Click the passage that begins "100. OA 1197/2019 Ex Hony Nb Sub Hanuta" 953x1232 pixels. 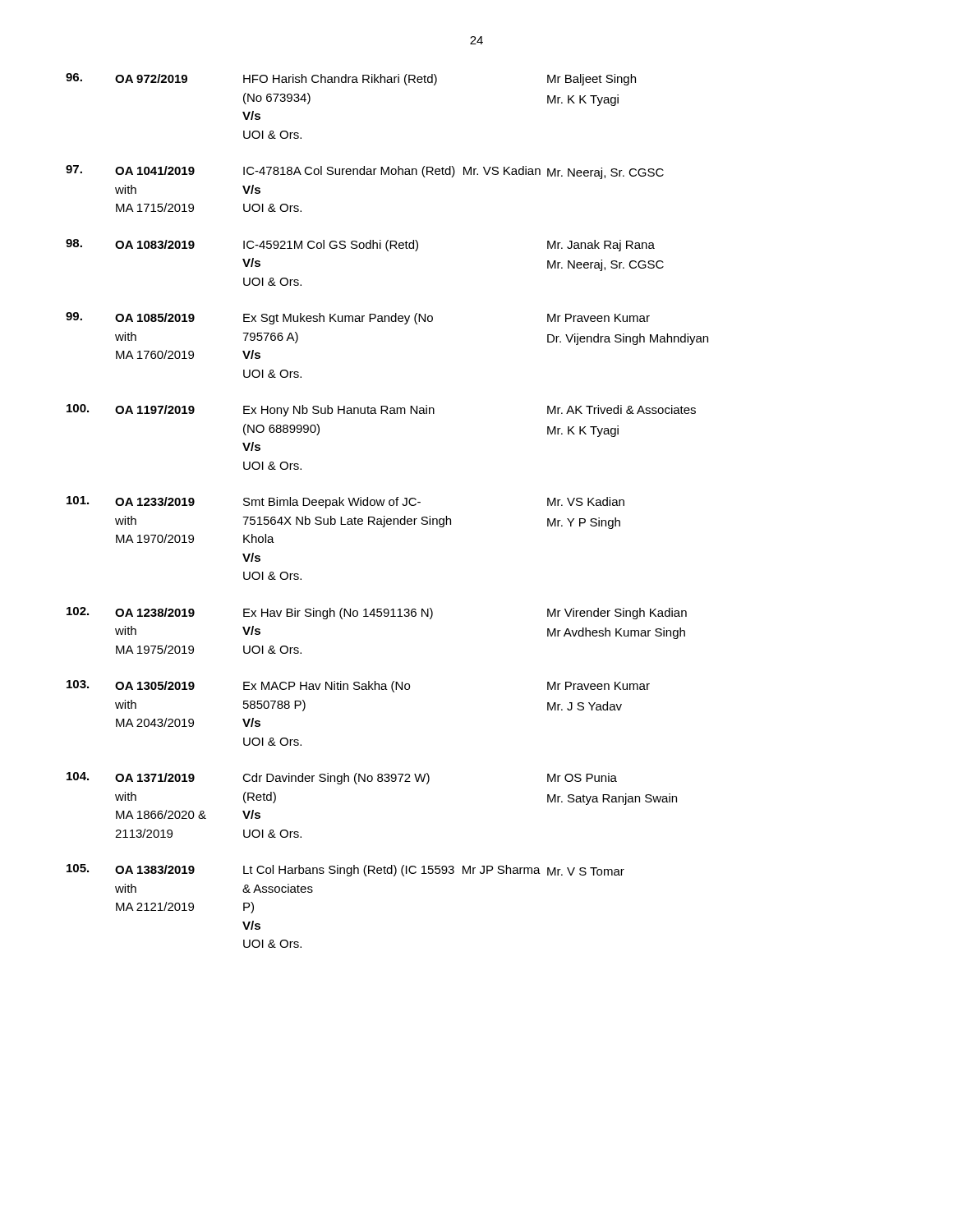[381, 410]
